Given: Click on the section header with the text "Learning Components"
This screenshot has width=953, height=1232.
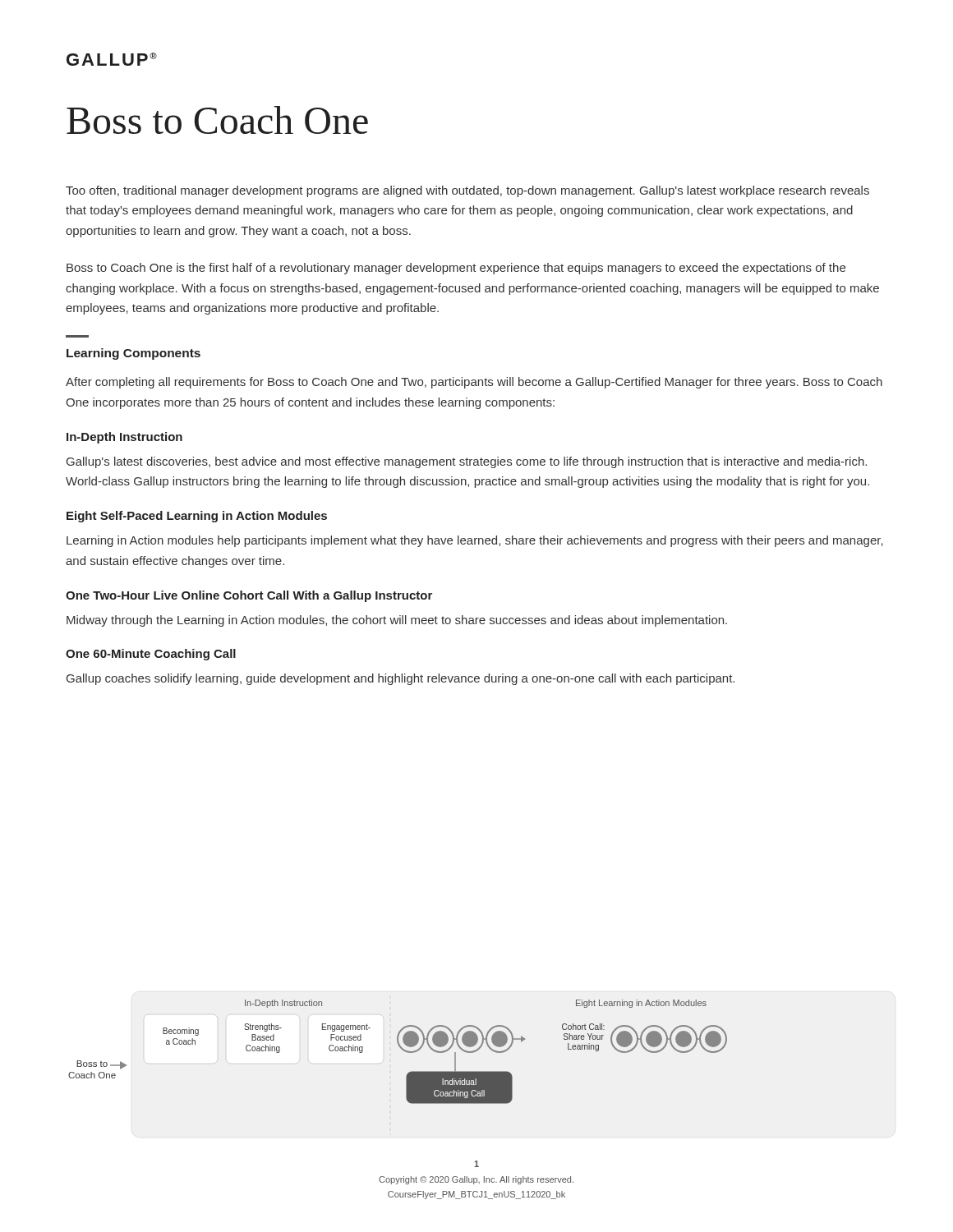Looking at the screenshot, I should (133, 353).
